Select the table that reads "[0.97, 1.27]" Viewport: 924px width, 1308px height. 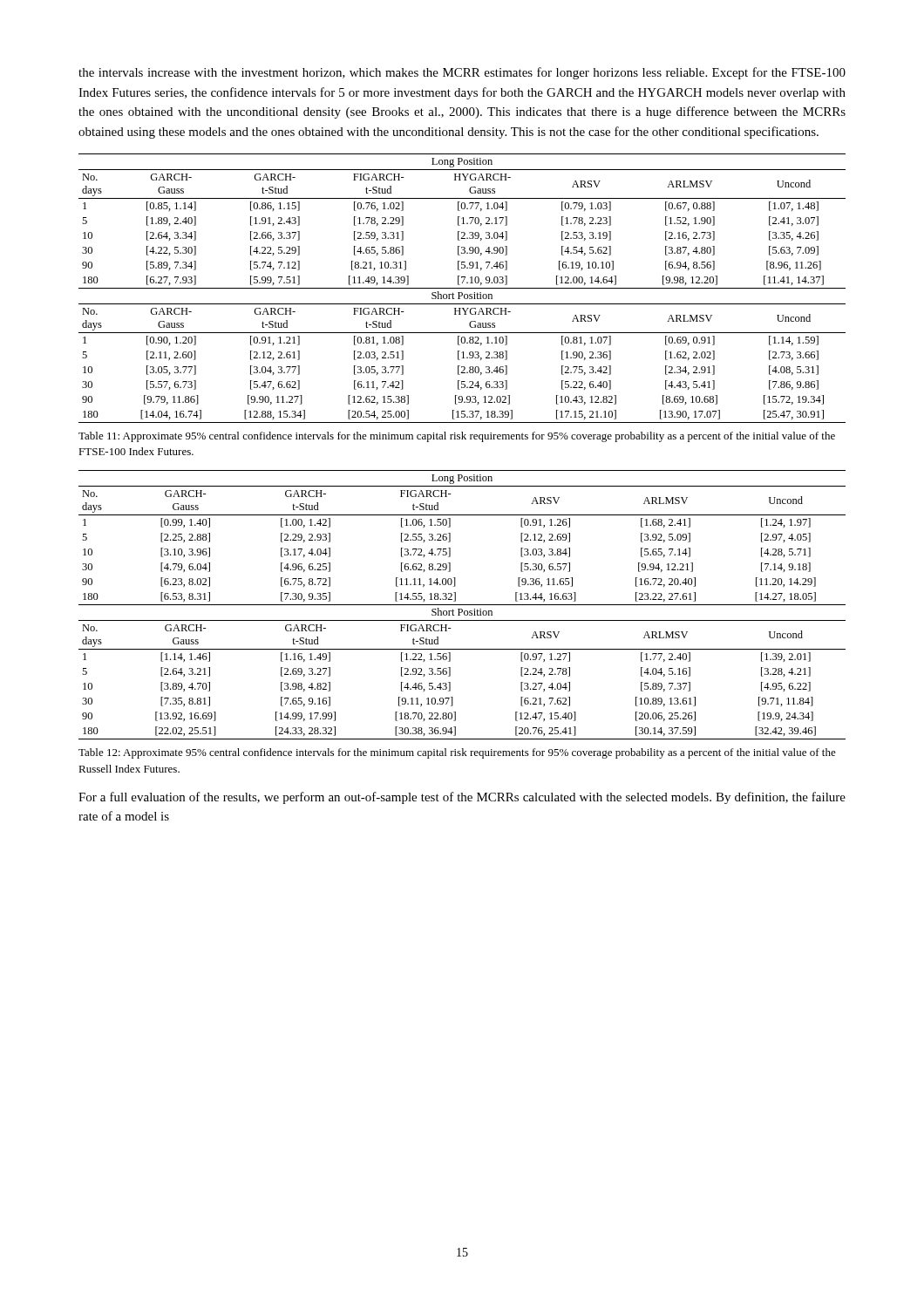[x=462, y=605]
